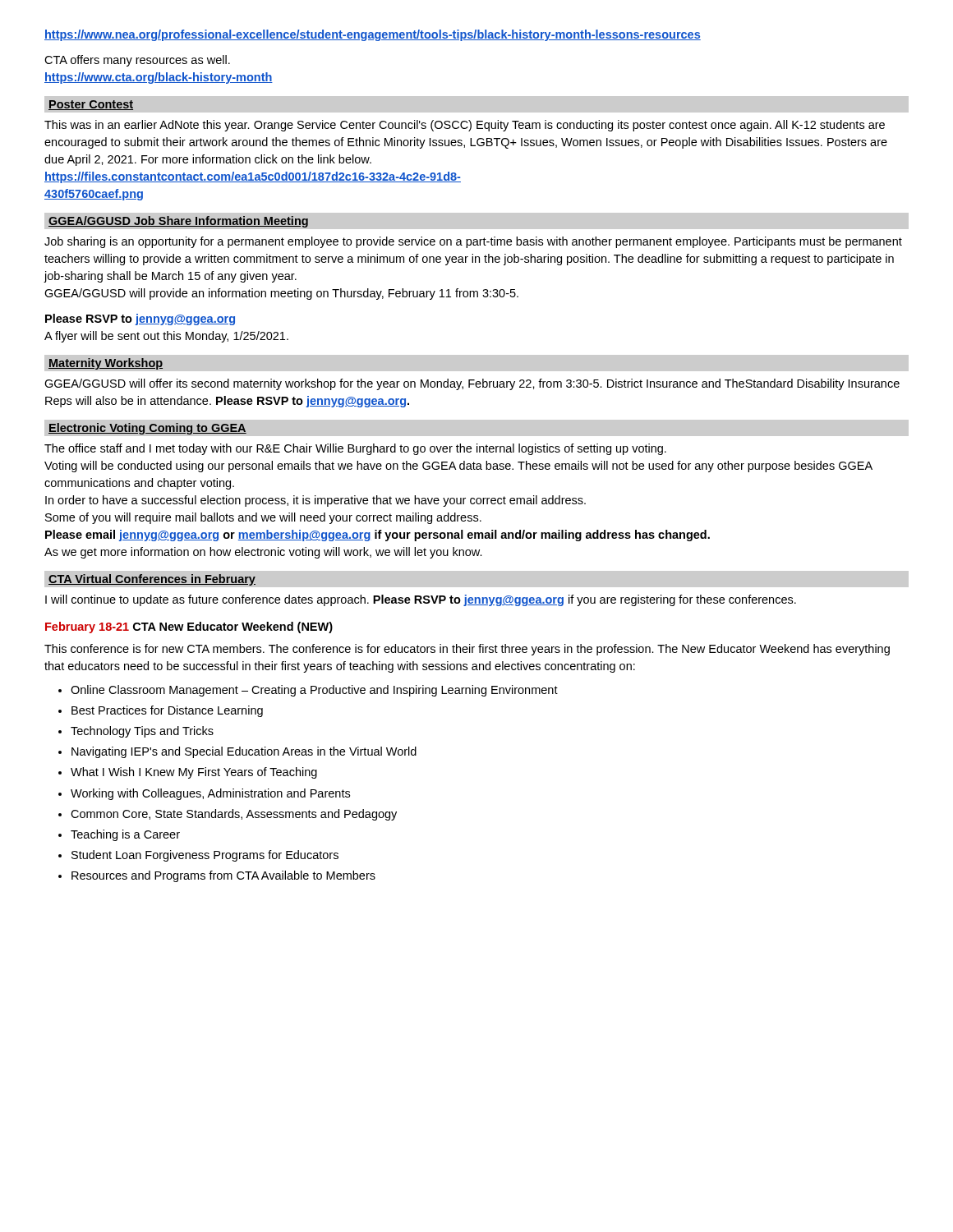The height and width of the screenshot is (1232, 953).
Task: Point to the block beginning "Please RSVP to jennyg@ggea.org A flyer will"
Action: [167, 327]
